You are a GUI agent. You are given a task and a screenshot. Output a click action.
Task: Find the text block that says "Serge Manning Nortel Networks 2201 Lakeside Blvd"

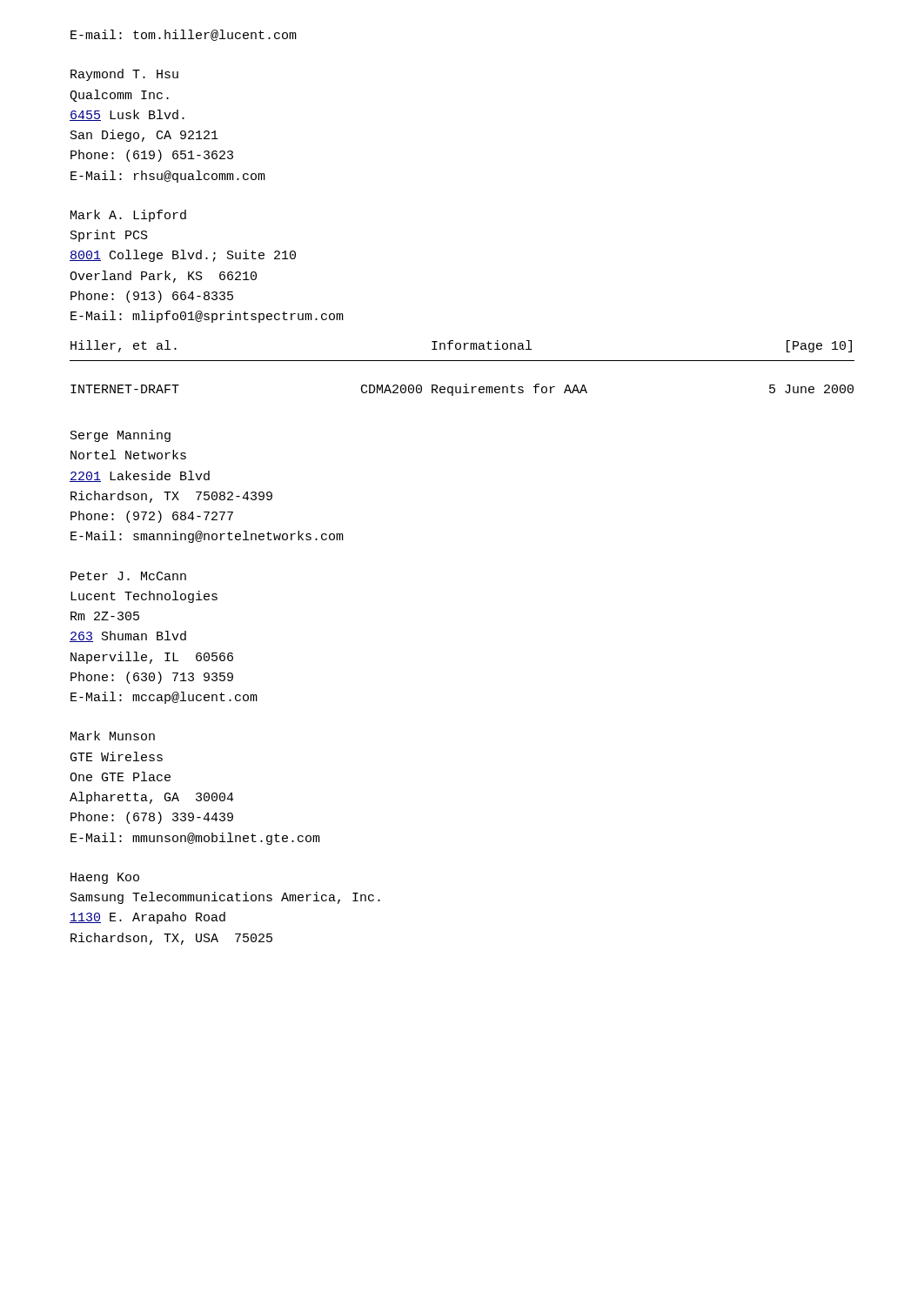pyautogui.click(x=207, y=487)
